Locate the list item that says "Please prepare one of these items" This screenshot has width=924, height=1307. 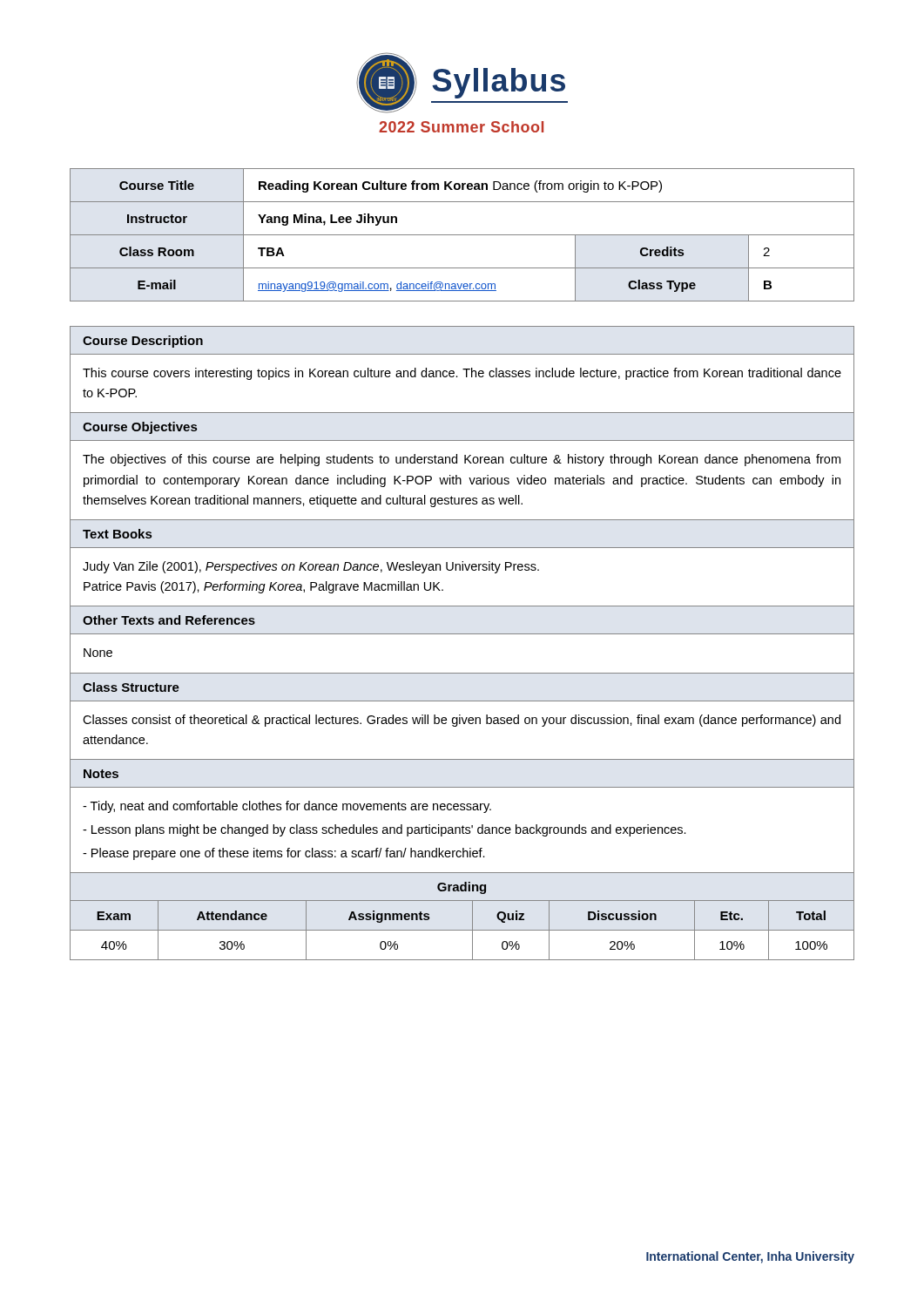click(x=284, y=853)
